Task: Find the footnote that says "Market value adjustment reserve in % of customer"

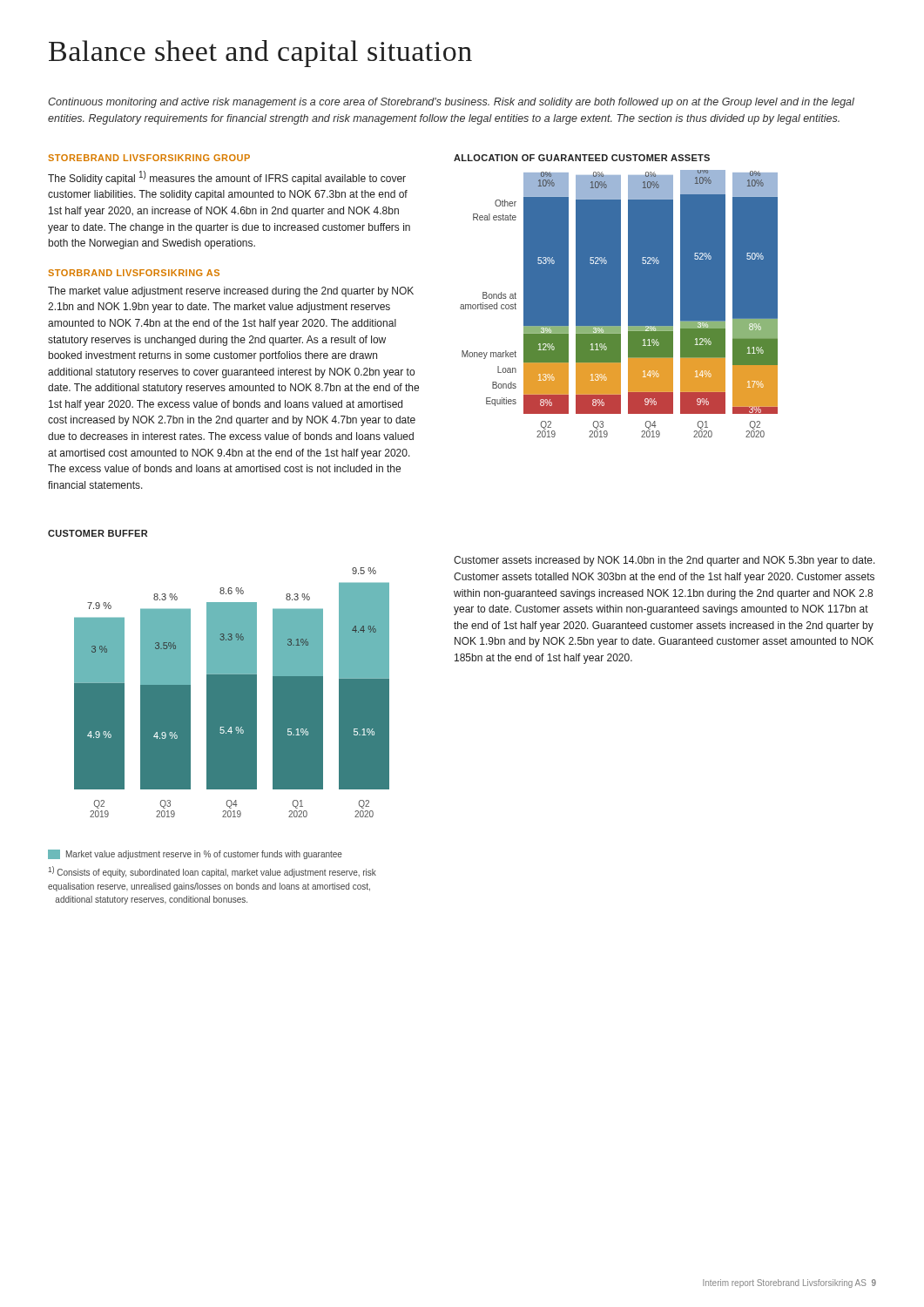Action: 195,855
